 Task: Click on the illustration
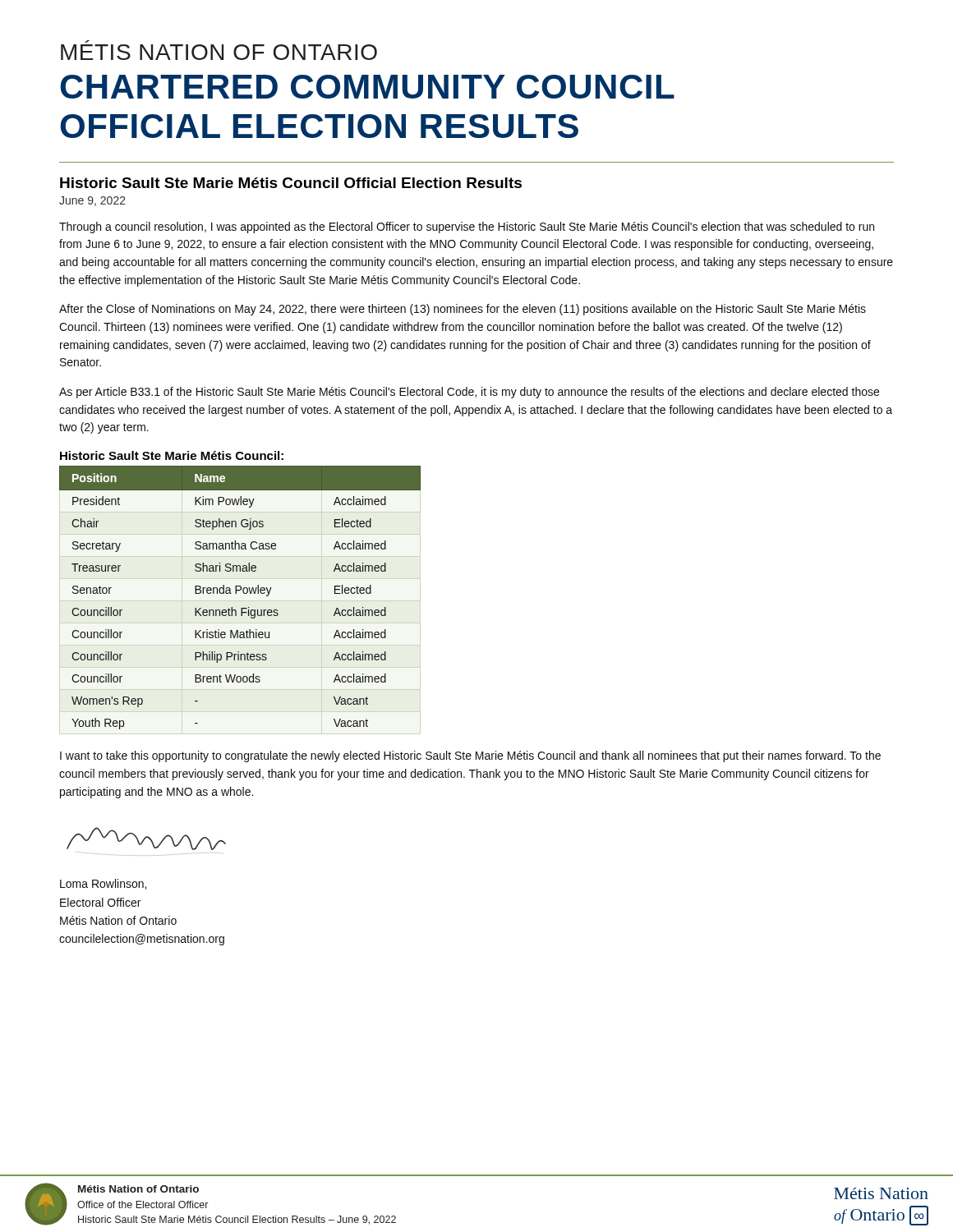tap(476, 841)
